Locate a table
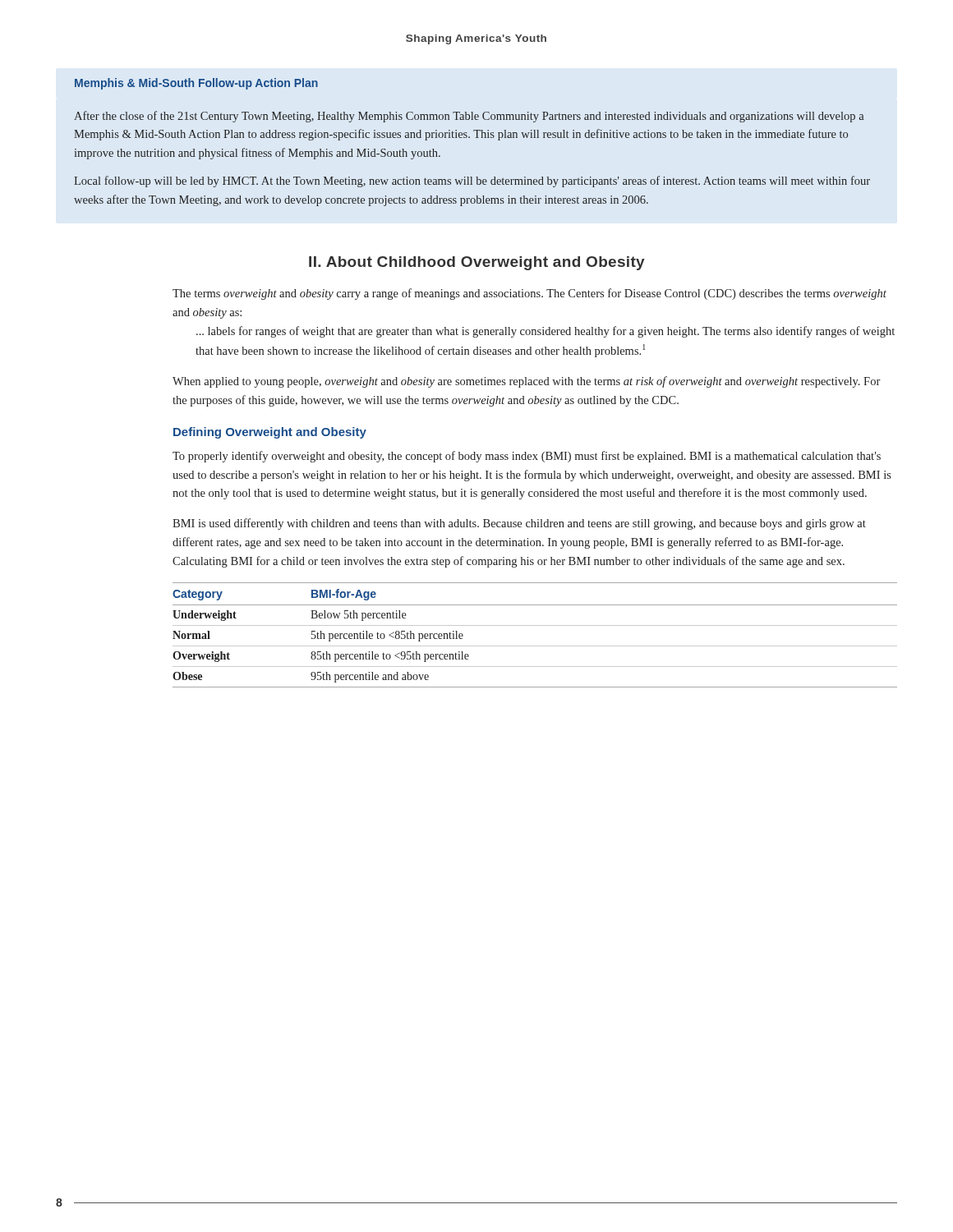 click(535, 635)
